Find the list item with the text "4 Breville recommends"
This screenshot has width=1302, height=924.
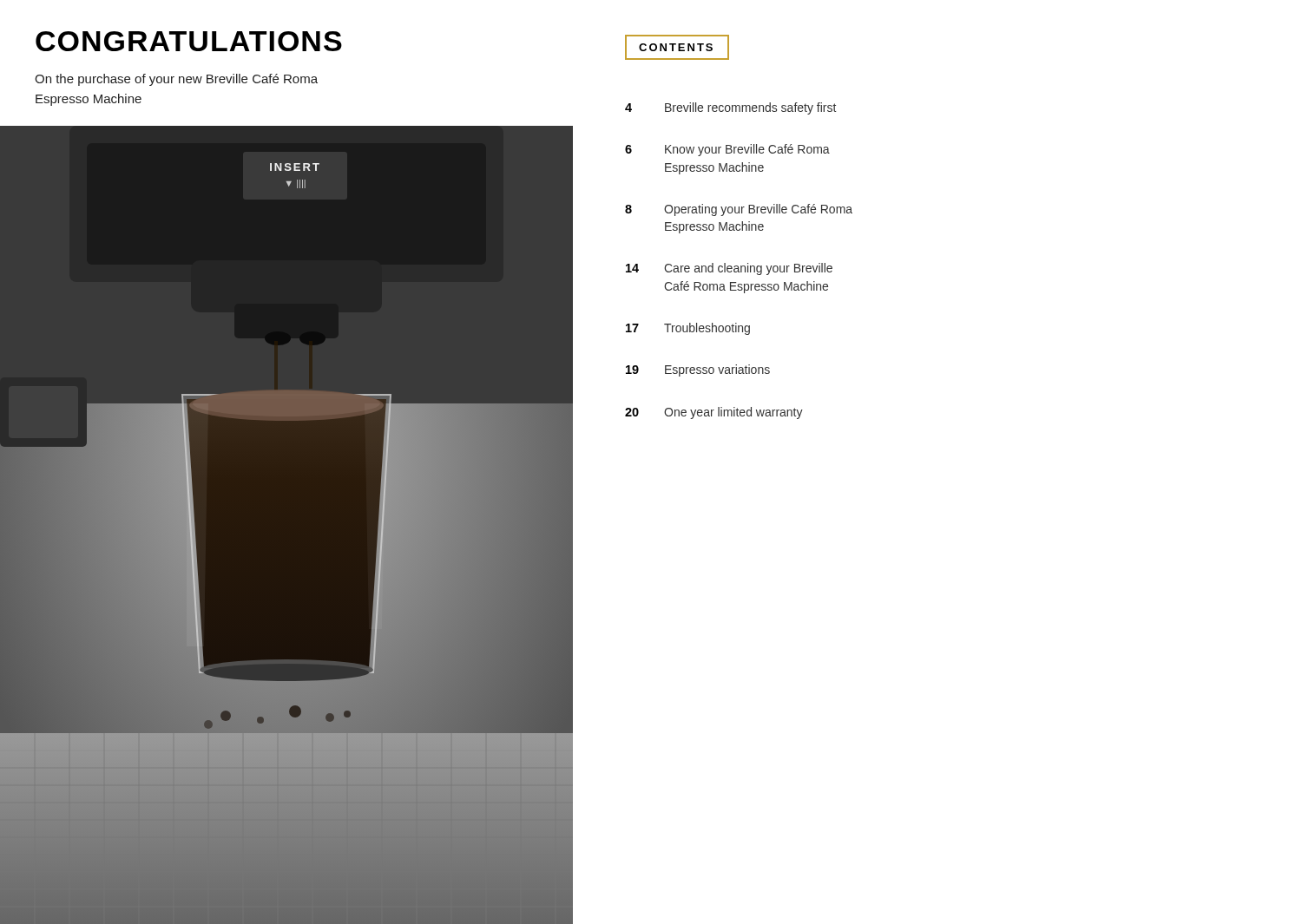pyautogui.click(x=731, y=108)
